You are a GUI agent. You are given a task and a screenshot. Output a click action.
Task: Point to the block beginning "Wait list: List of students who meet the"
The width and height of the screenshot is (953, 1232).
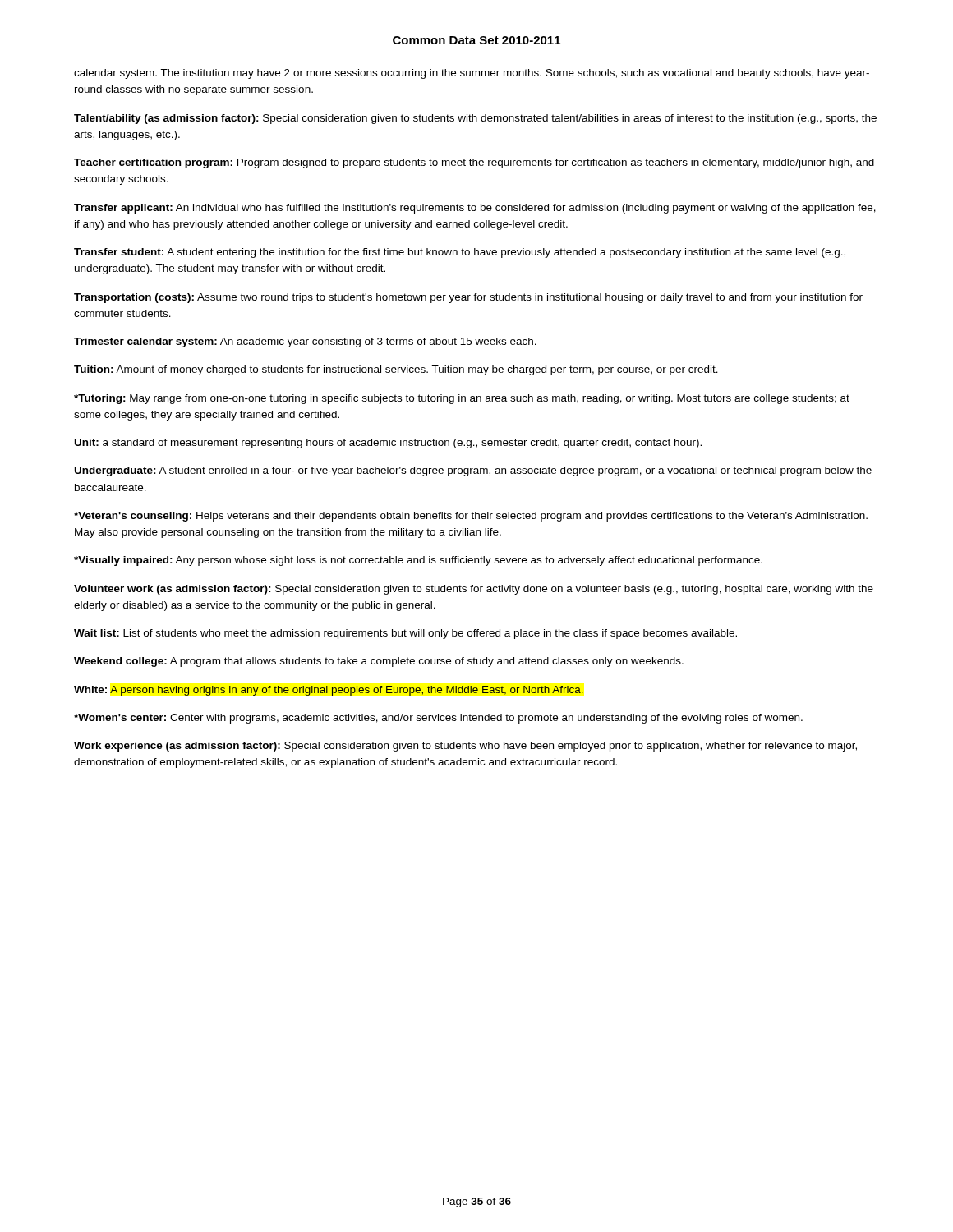[x=406, y=633]
